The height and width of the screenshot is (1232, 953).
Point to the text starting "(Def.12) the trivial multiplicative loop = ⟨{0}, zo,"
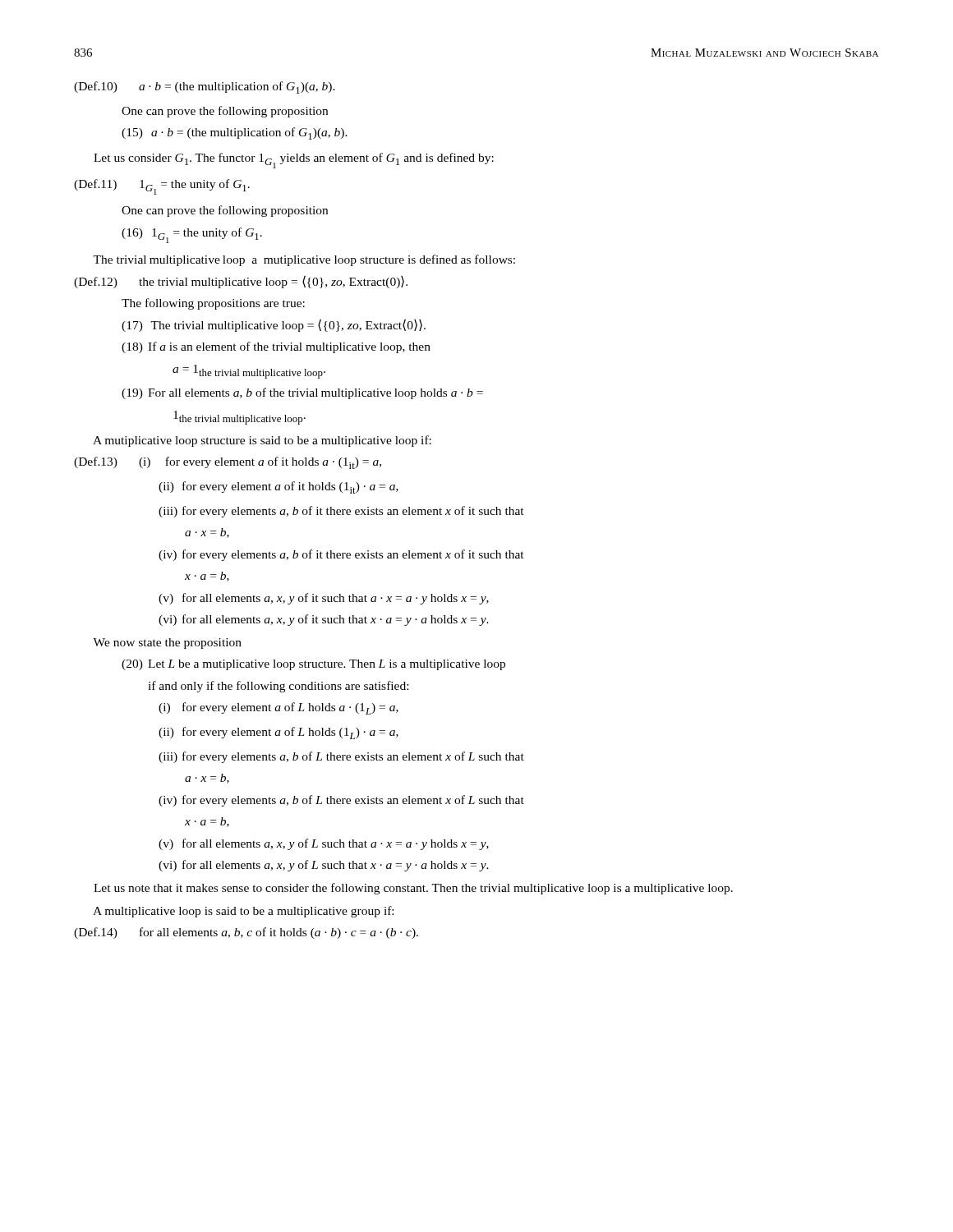[241, 282]
